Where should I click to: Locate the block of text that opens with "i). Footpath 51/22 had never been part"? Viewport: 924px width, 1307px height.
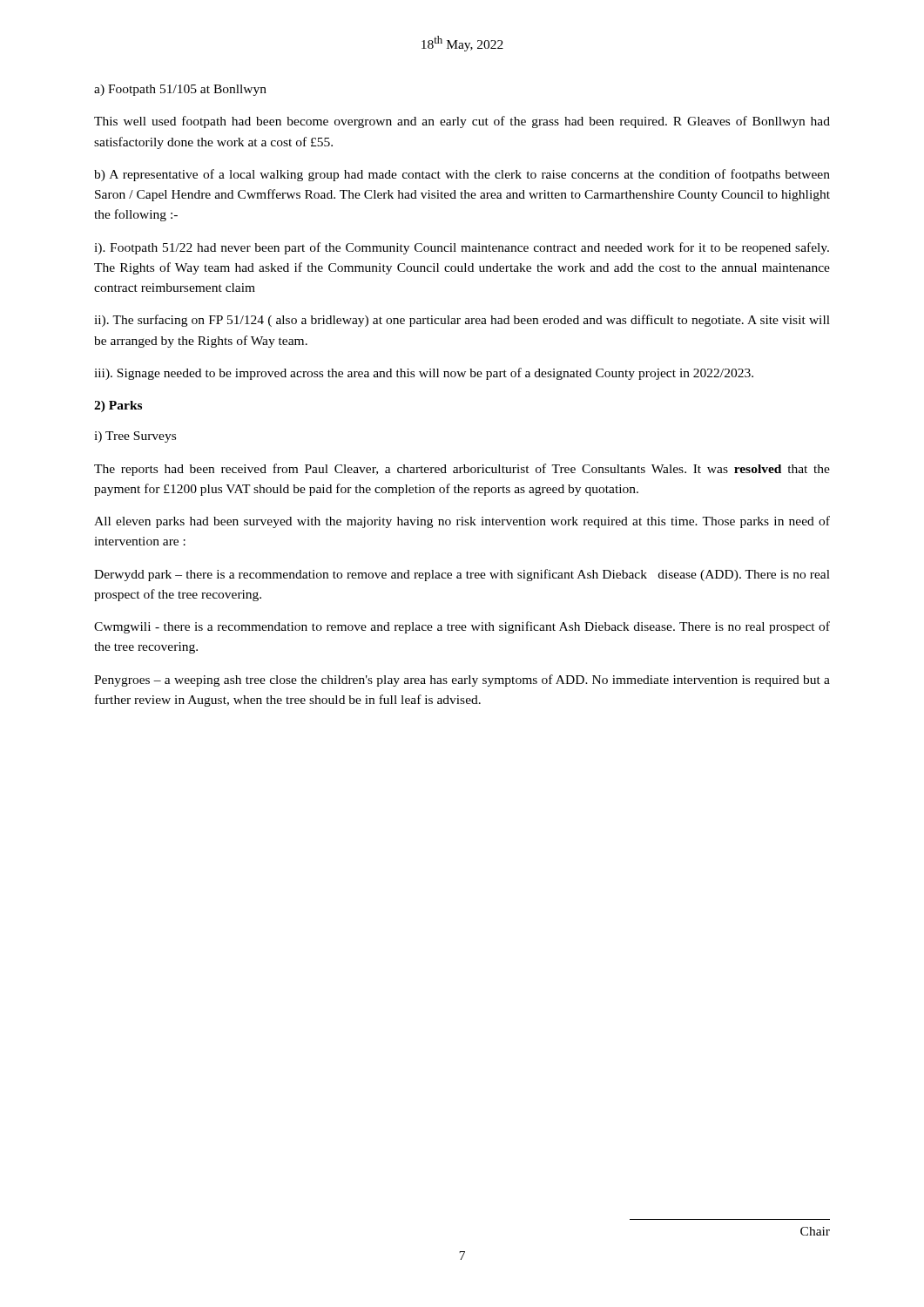tap(462, 267)
